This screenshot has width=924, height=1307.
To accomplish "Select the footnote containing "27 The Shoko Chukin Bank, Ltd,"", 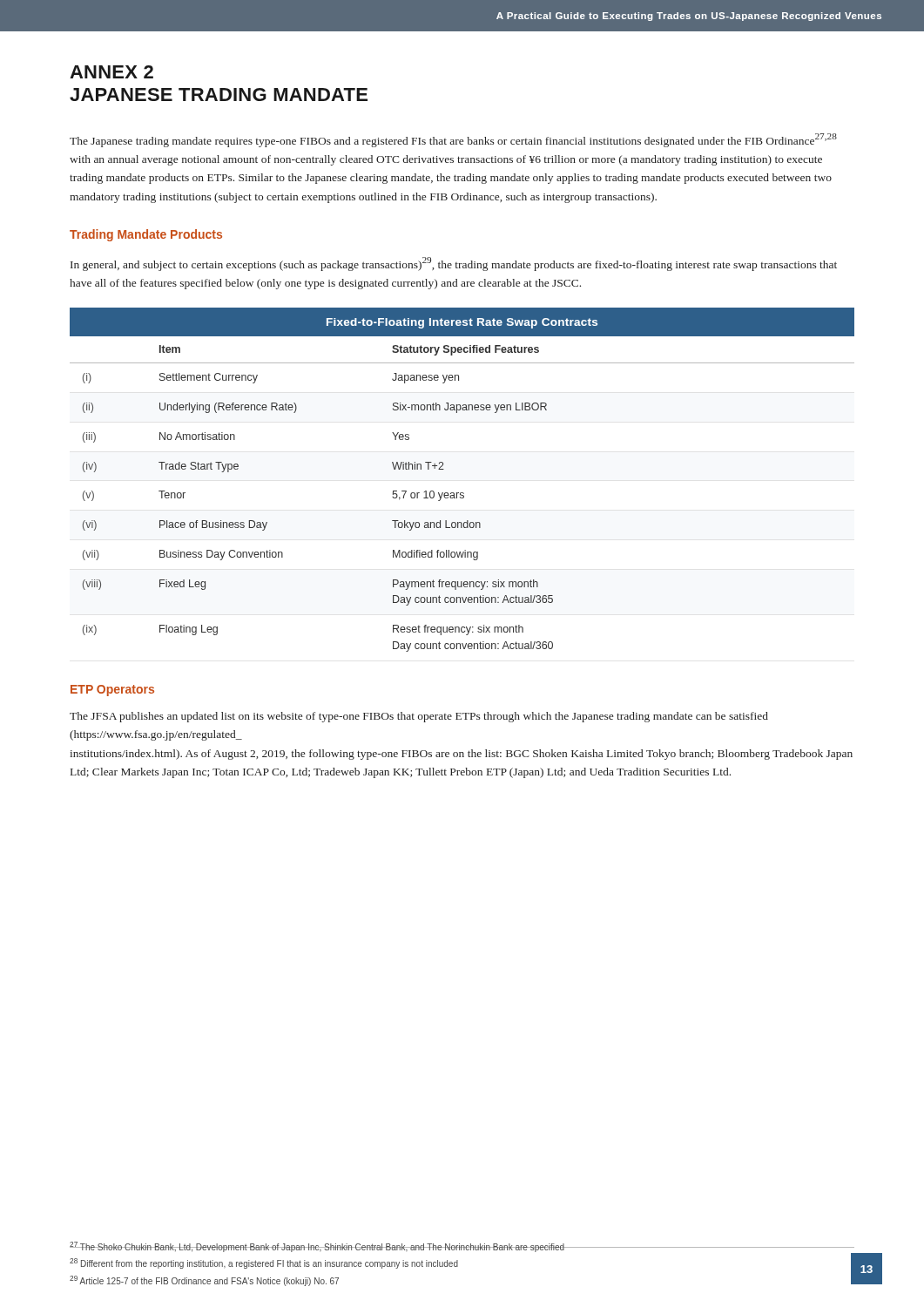I will pyautogui.click(x=317, y=1246).
